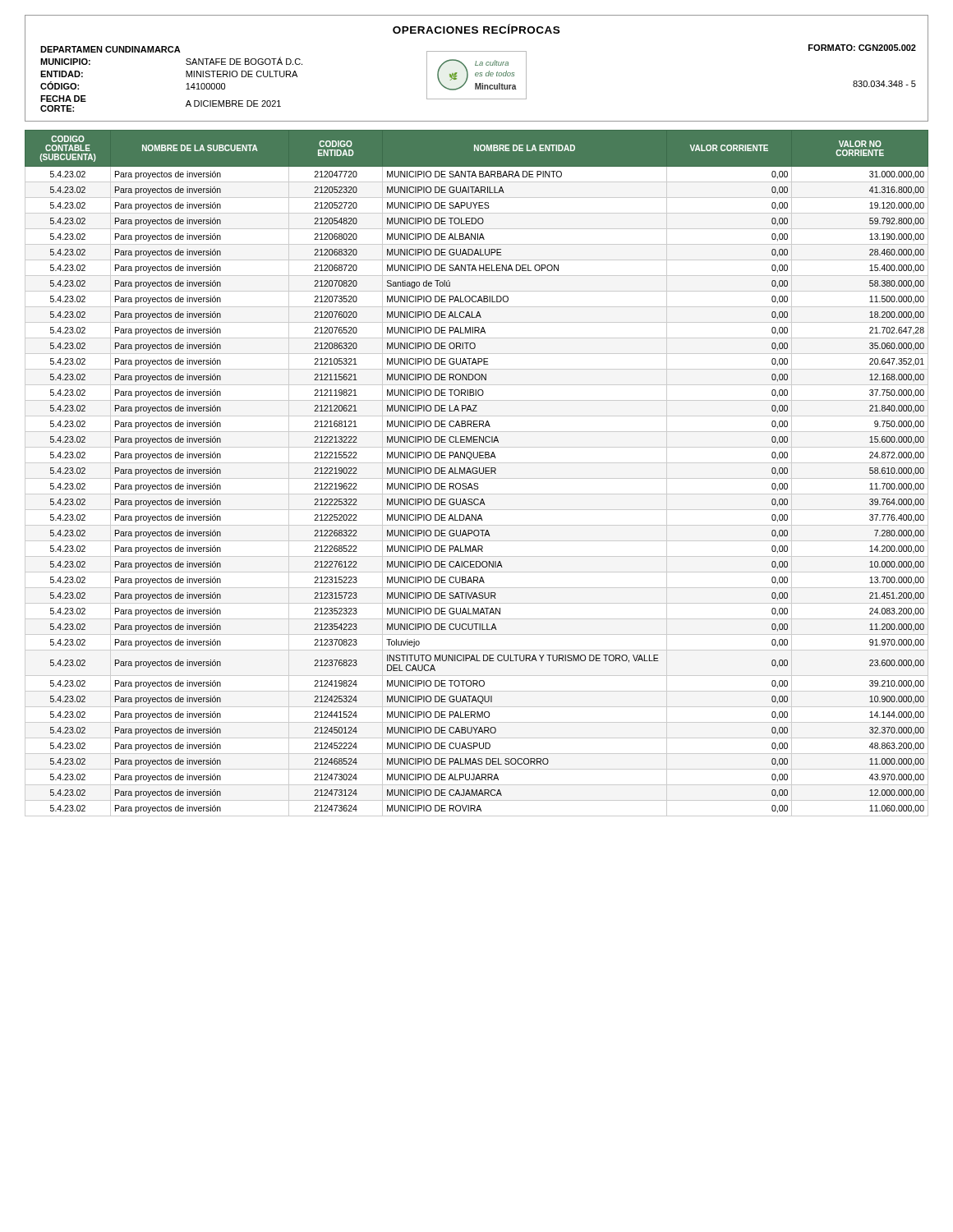Click on the region starting "OPERACIONES RECÍPROCAS"
The width and height of the screenshot is (953, 1232).
[x=476, y=30]
